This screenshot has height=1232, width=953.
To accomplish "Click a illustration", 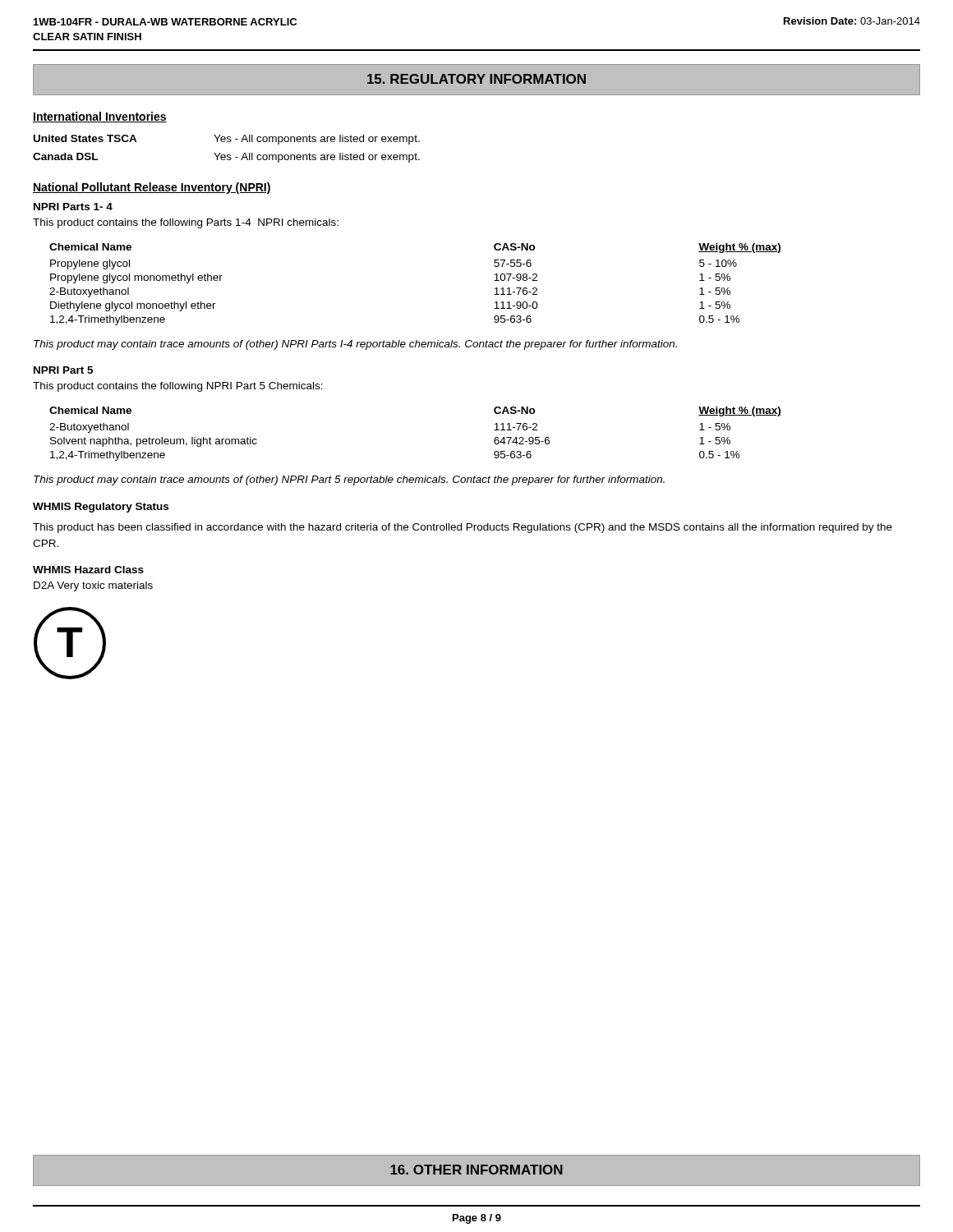I will [x=476, y=644].
